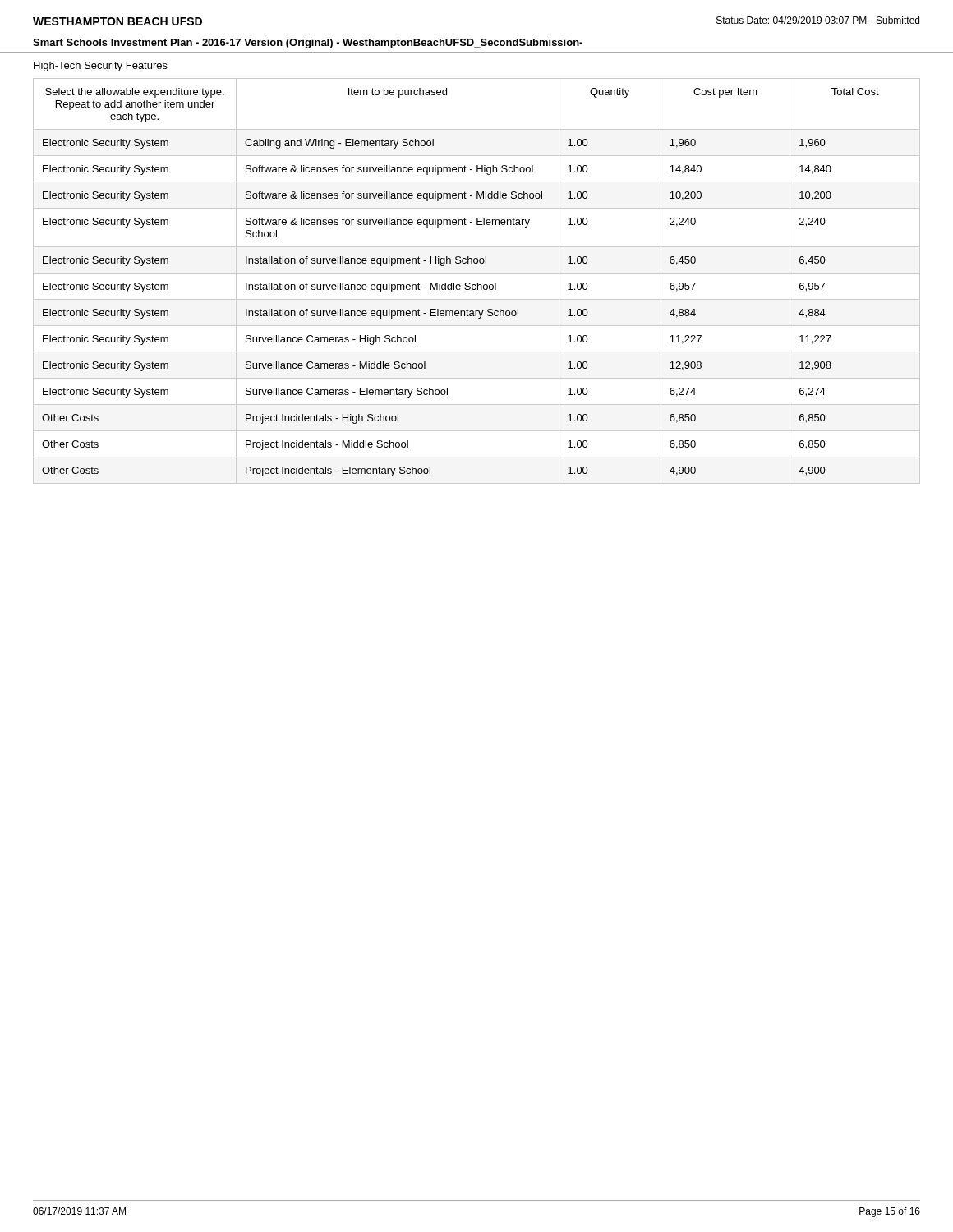Locate the section header that opens with "Smart Schools Investment Plan - 2016-17 Version"
Screen dimensions: 1232x953
click(x=308, y=42)
